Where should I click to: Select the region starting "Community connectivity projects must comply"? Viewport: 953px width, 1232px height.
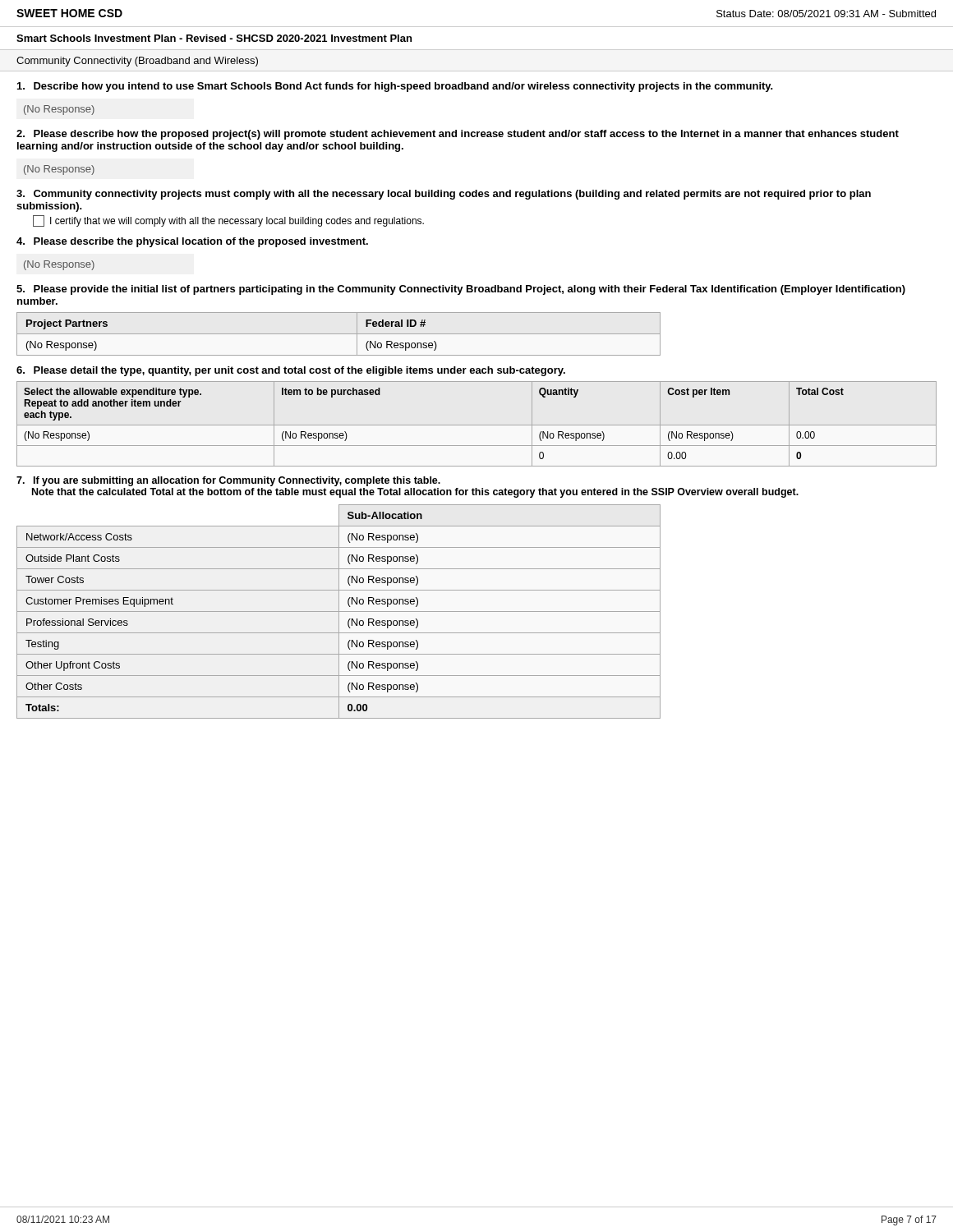coord(444,200)
